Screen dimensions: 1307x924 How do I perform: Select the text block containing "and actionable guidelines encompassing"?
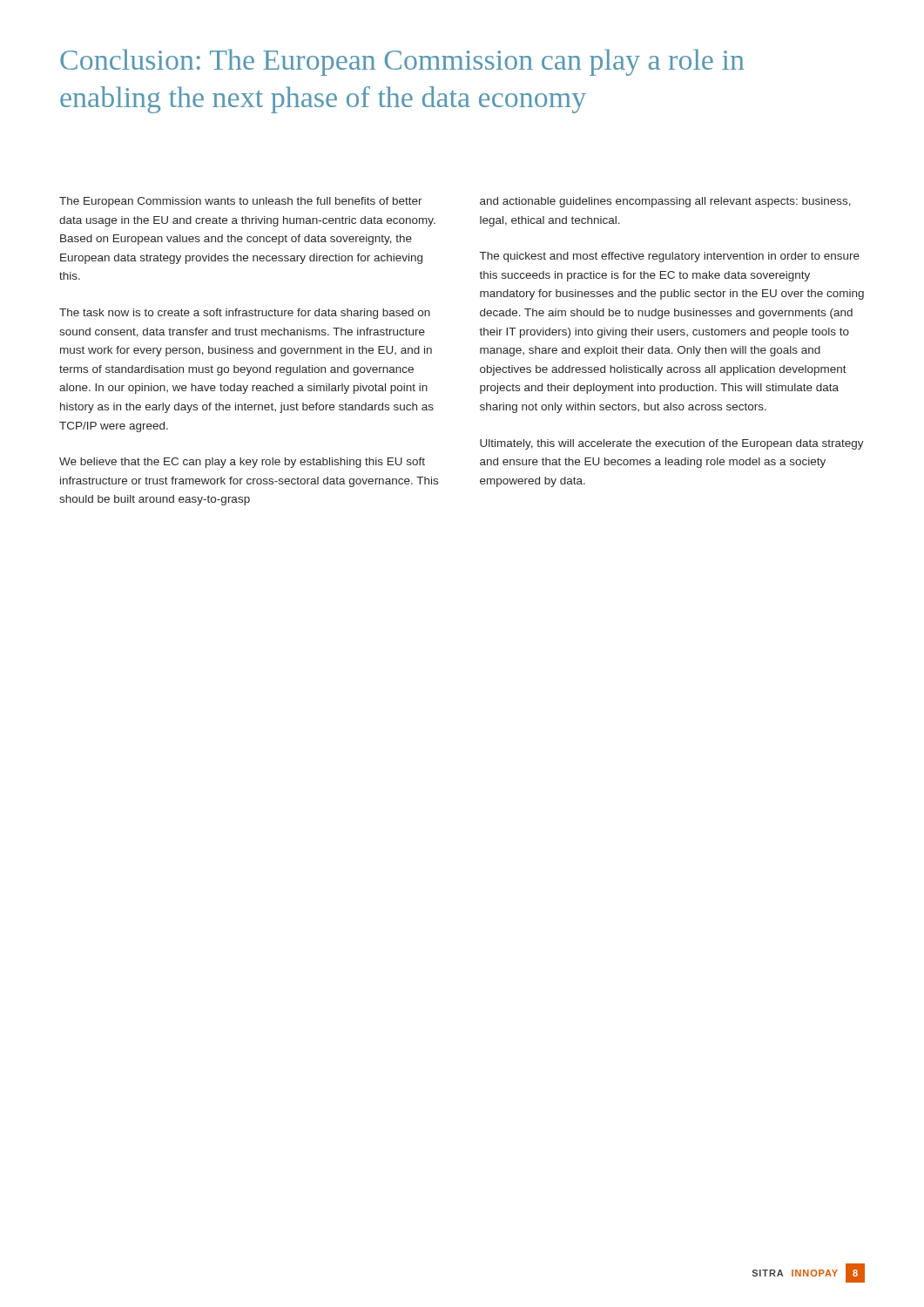point(672,211)
